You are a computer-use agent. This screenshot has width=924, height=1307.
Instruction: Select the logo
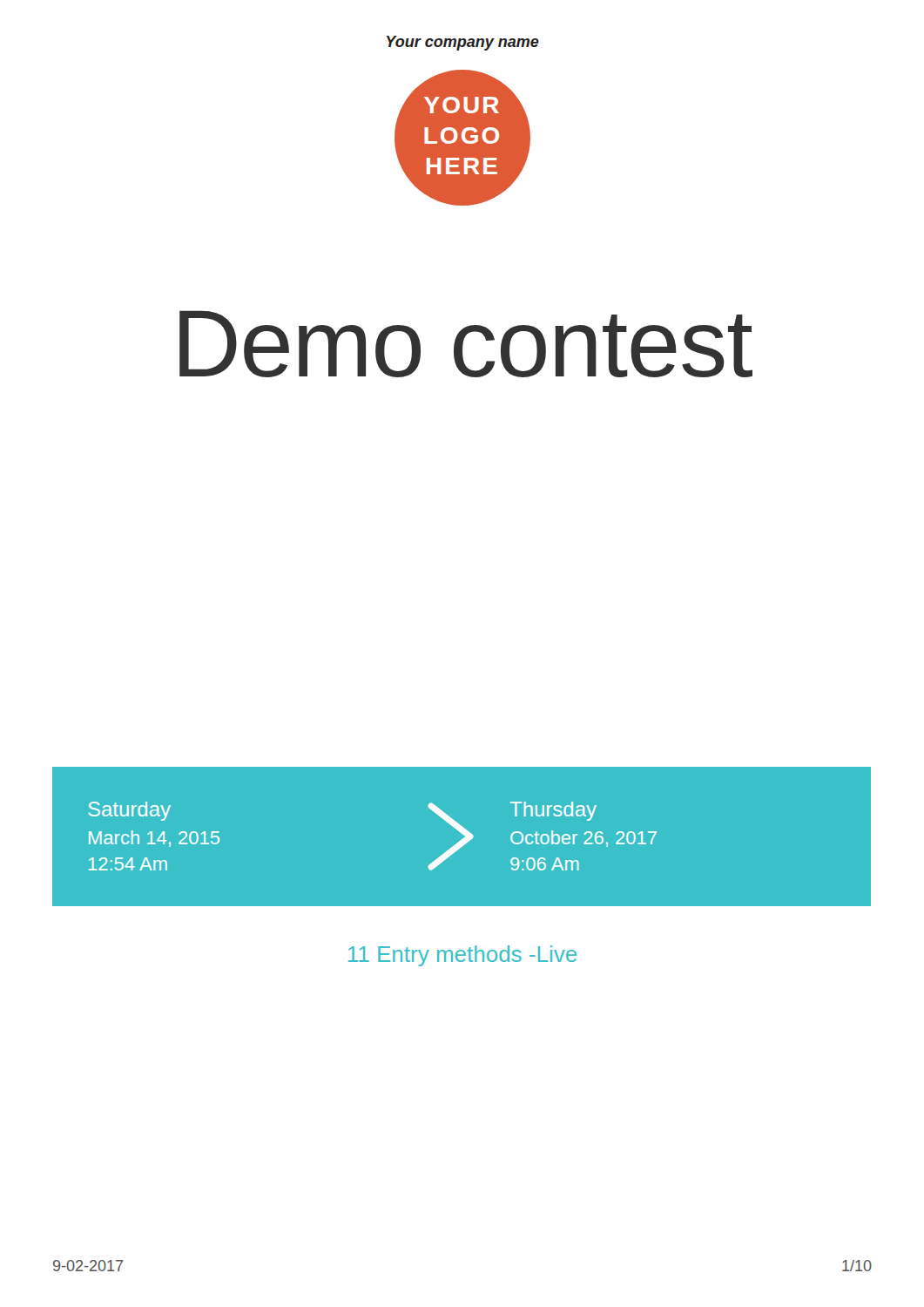(x=462, y=138)
